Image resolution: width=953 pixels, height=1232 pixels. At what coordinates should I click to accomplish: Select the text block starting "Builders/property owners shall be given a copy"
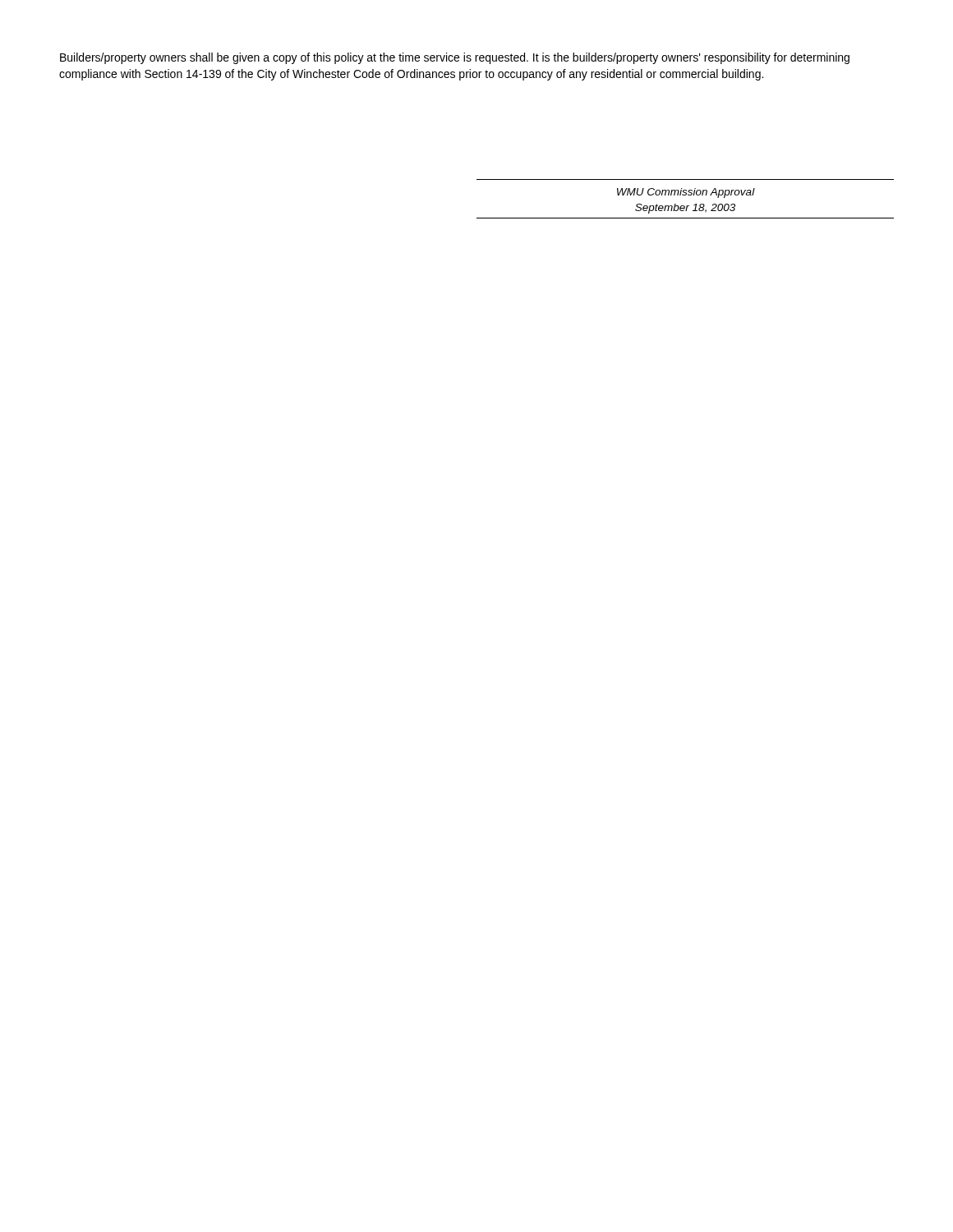(x=455, y=66)
